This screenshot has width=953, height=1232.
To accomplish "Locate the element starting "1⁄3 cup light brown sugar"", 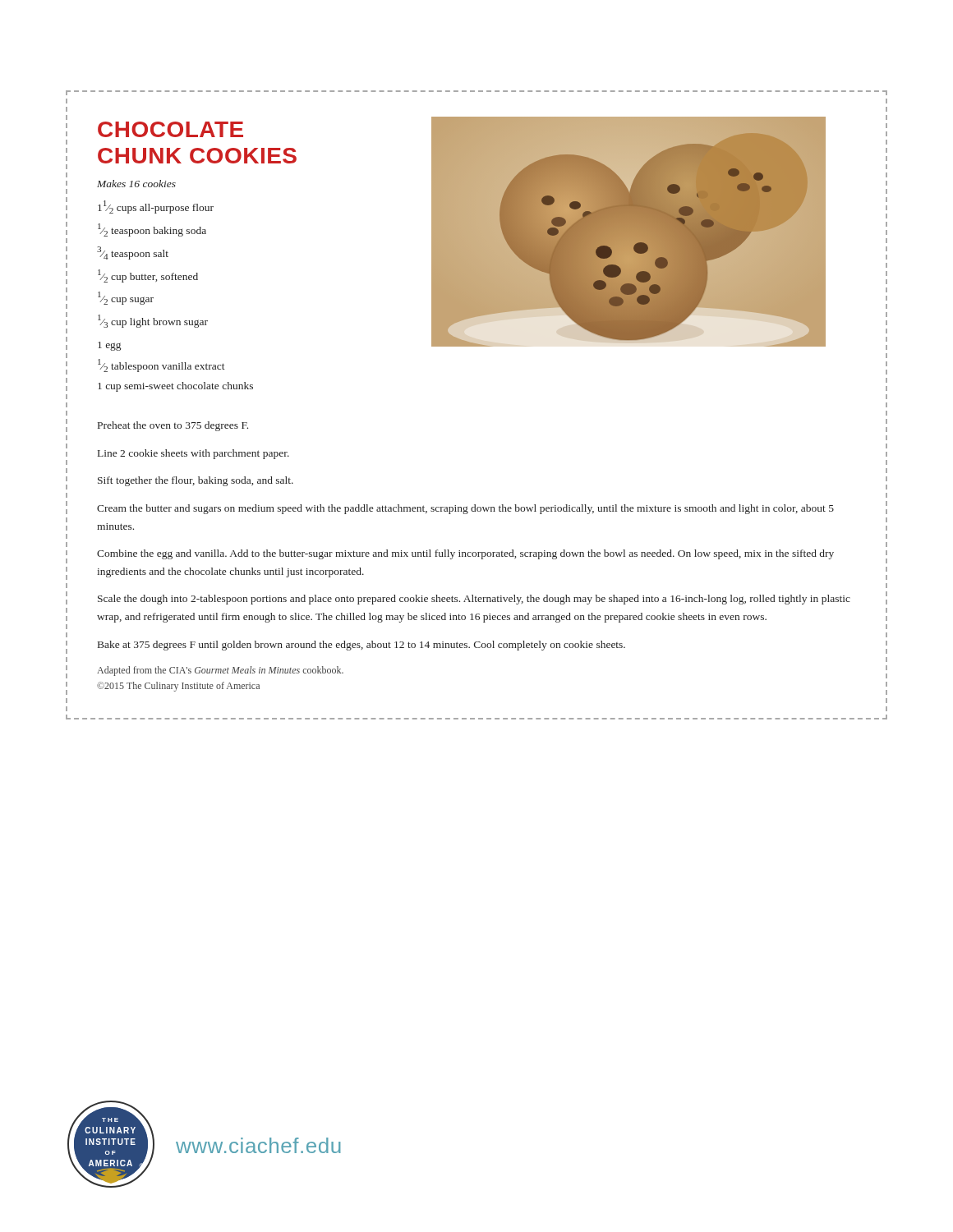I will pyautogui.click(x=152, y=321).
